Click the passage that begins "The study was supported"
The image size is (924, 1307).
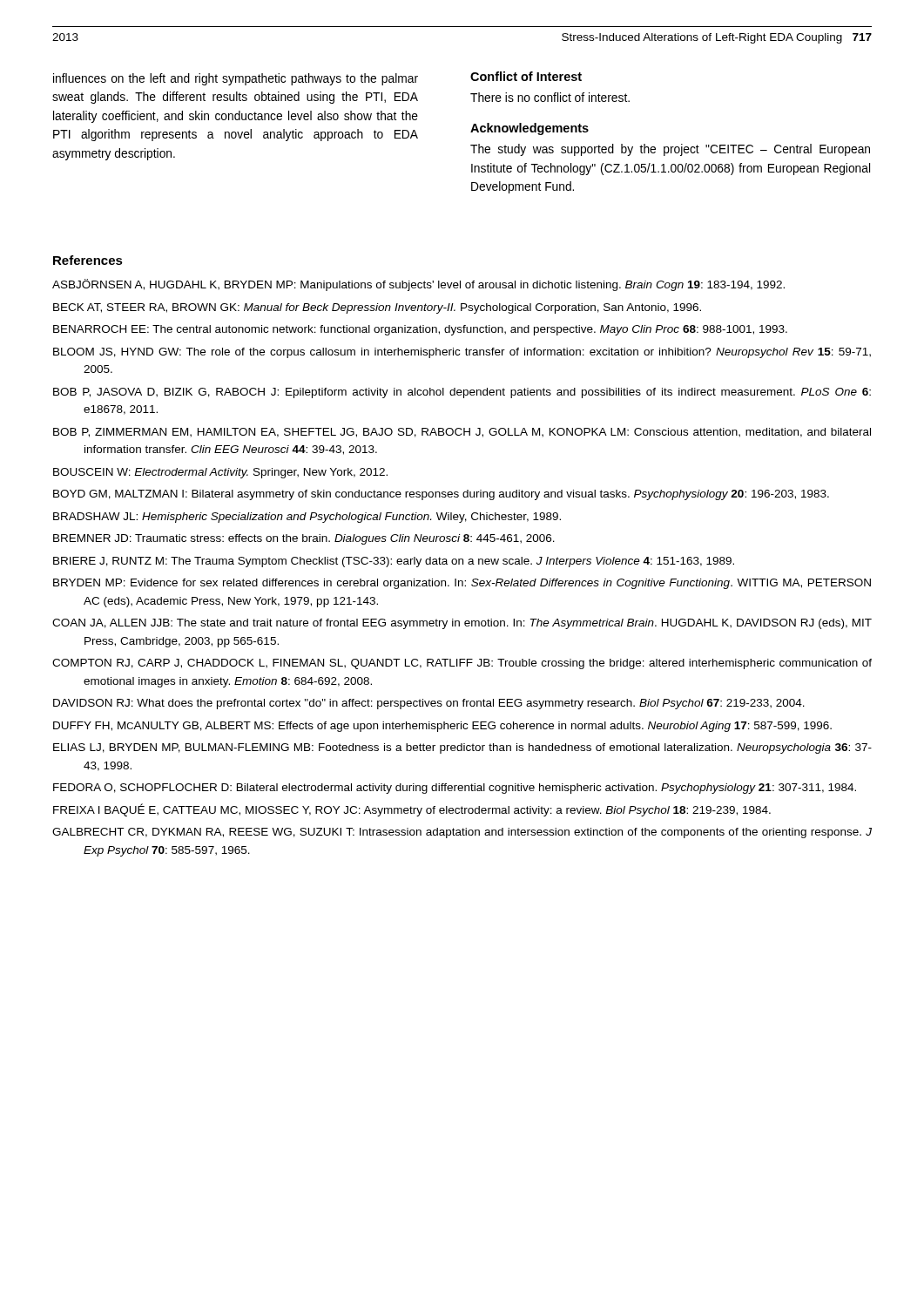[x=671, y=169]
